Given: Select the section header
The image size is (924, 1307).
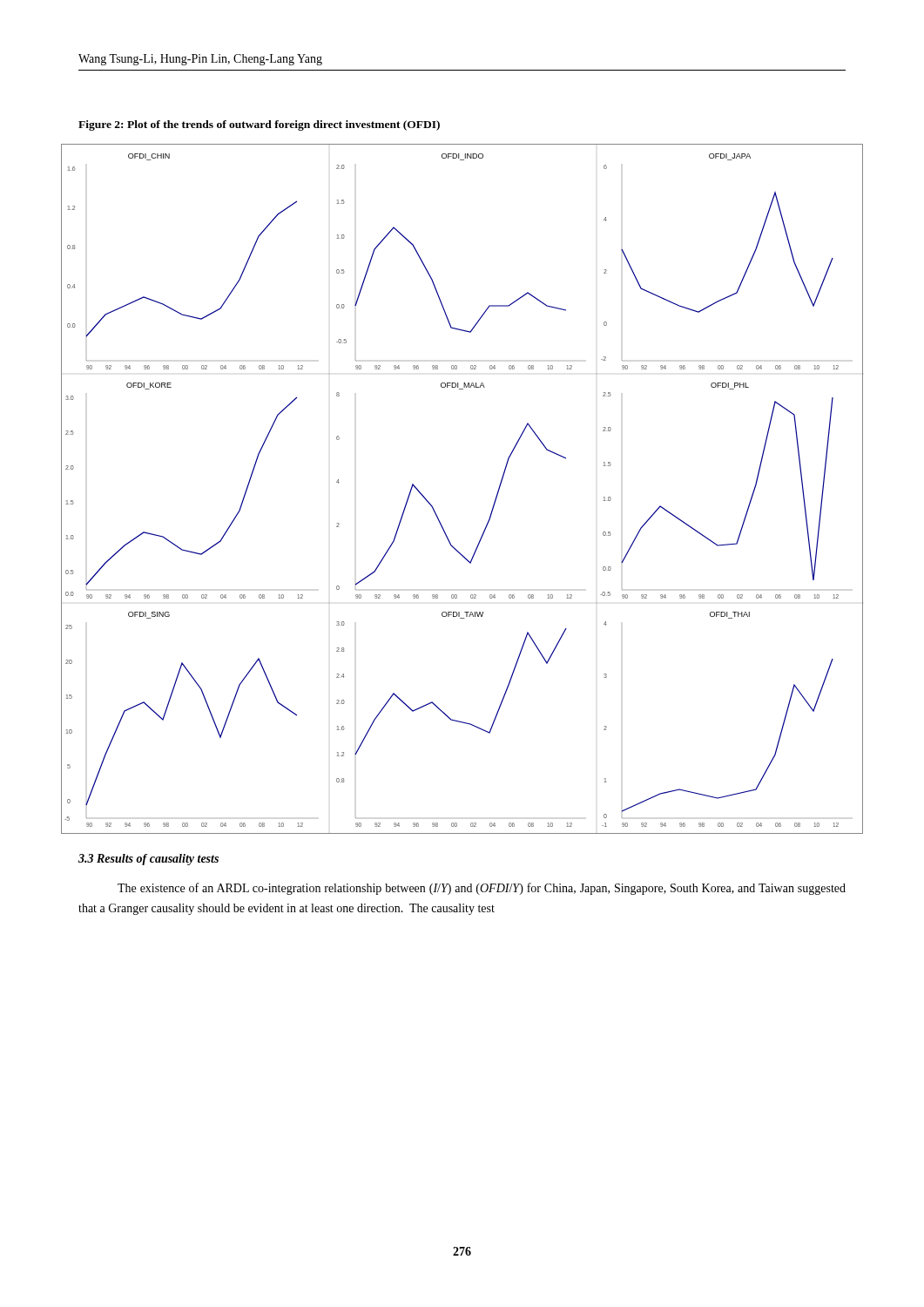Looking at the screenshot, I should click(x=149, y=859).
